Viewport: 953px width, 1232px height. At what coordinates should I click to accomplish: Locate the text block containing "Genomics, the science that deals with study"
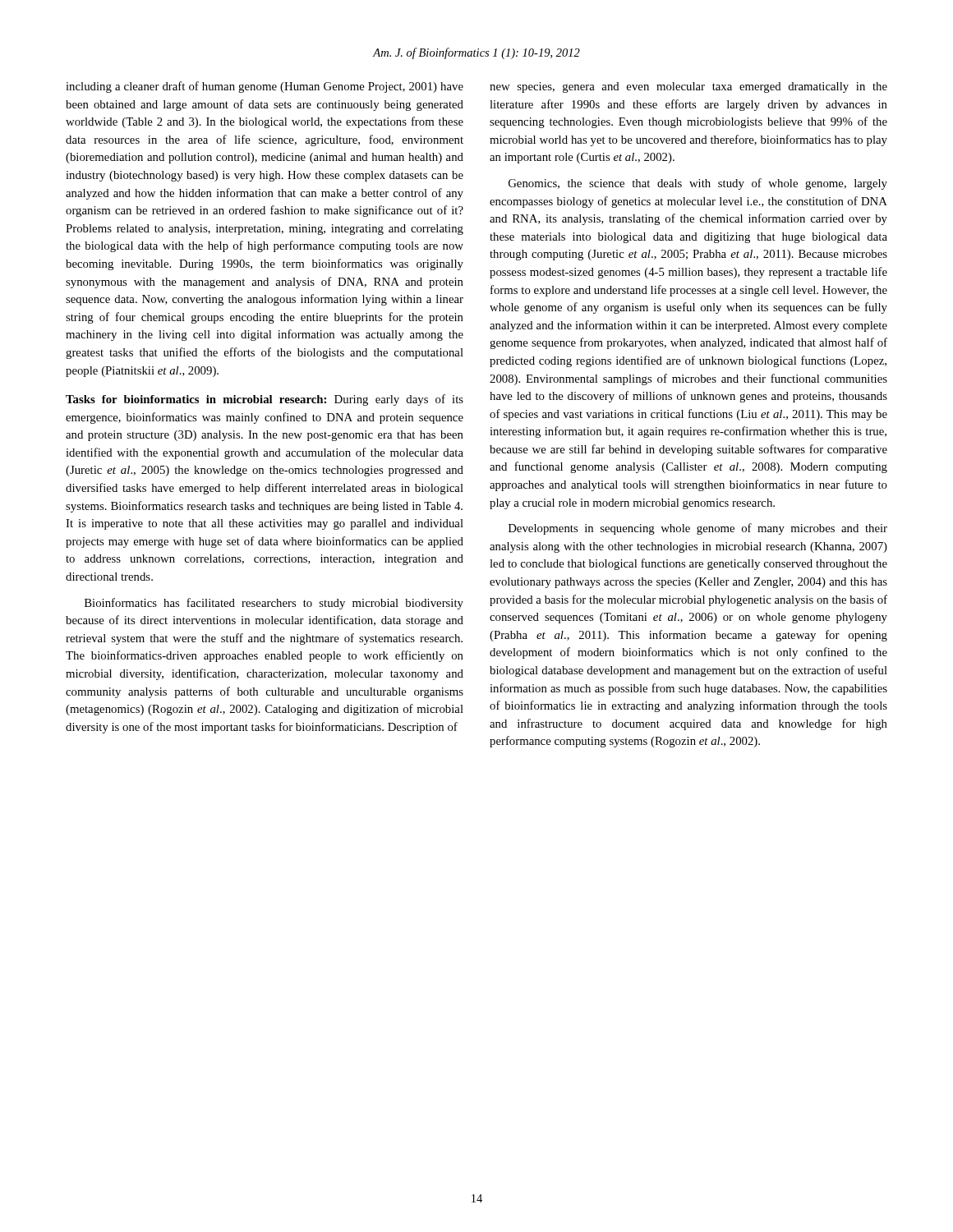click(688, 343)
